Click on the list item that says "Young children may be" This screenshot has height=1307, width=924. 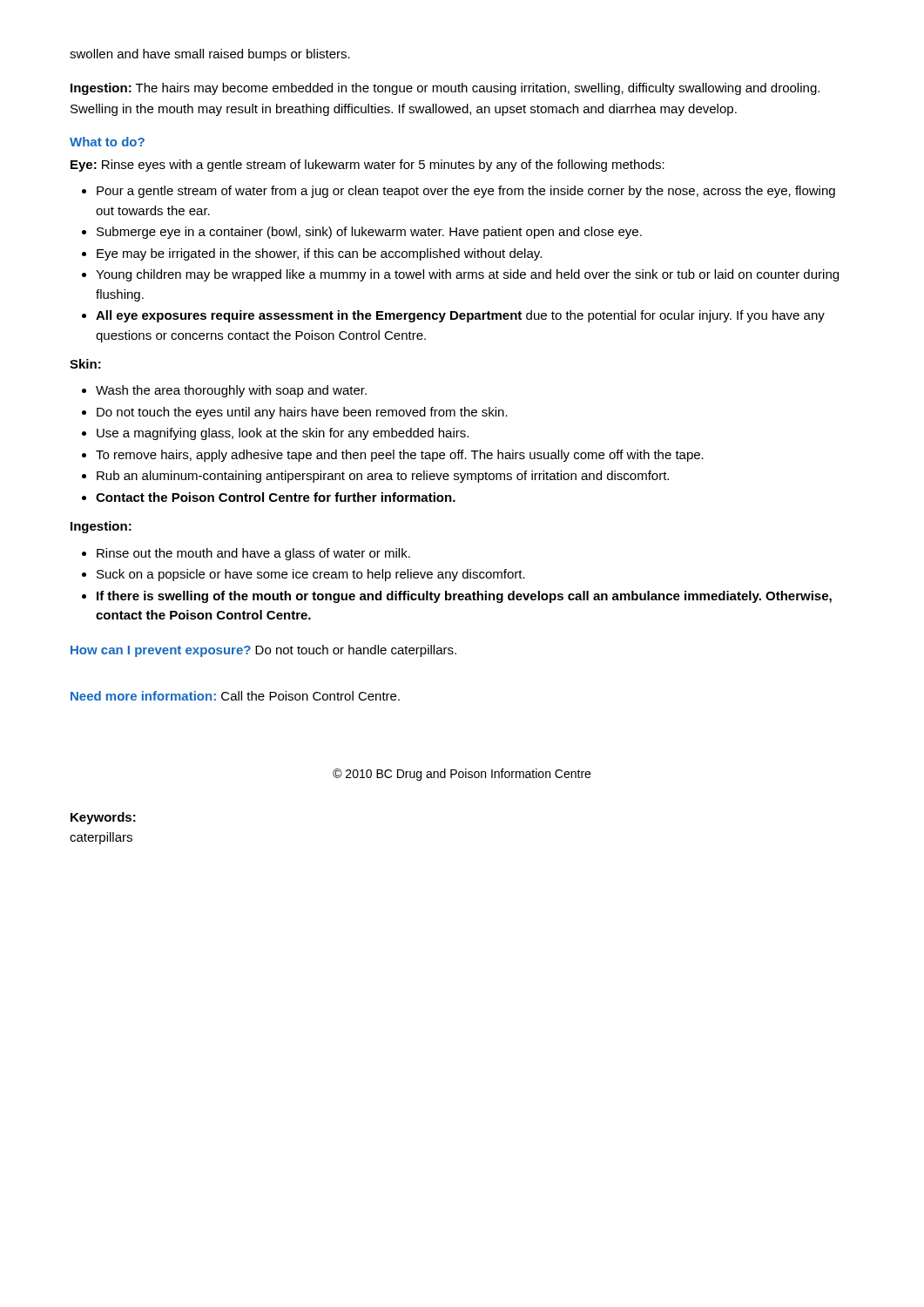(462, 285)
